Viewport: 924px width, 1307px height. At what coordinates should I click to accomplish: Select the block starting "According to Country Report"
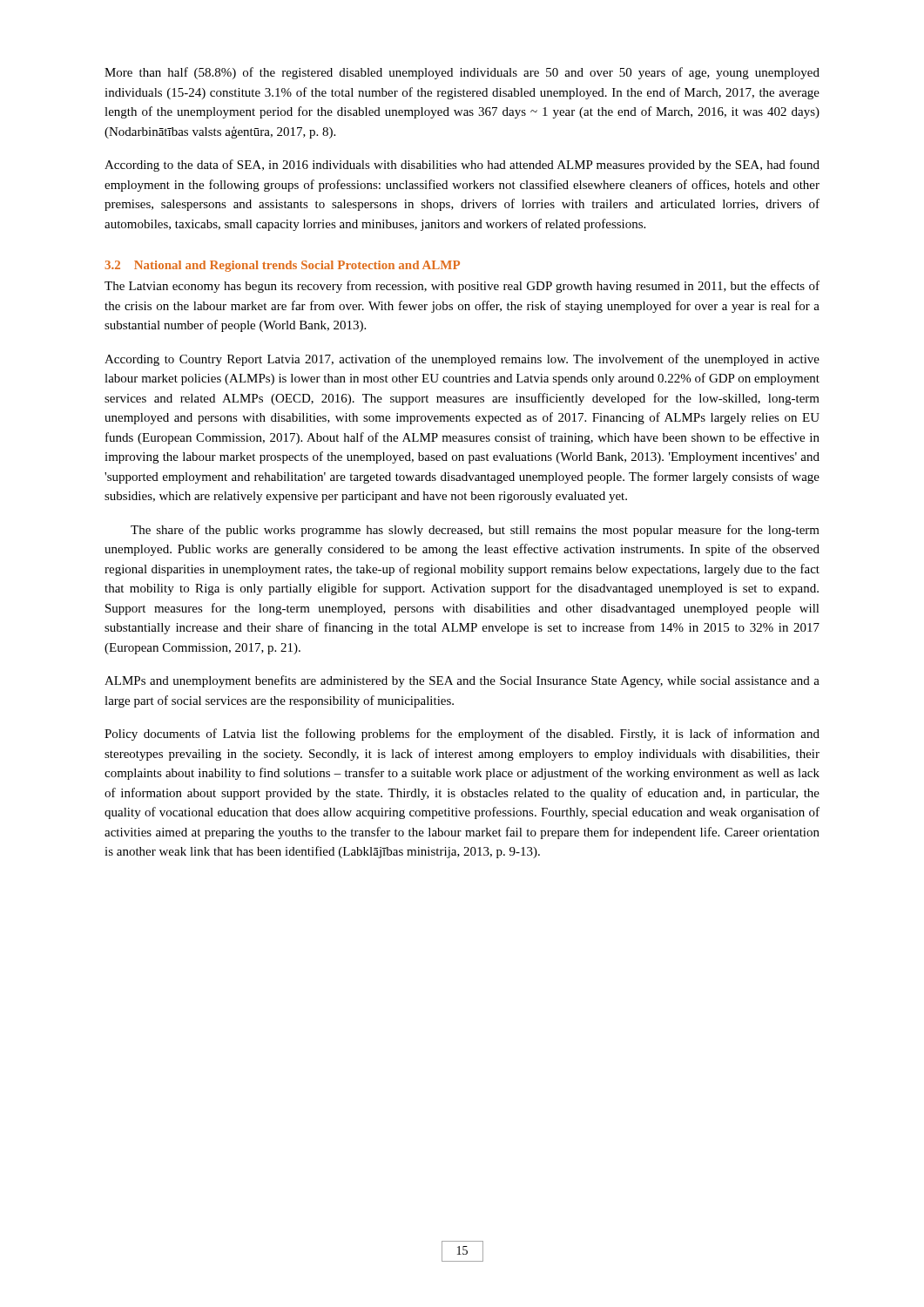click(462, 427)
